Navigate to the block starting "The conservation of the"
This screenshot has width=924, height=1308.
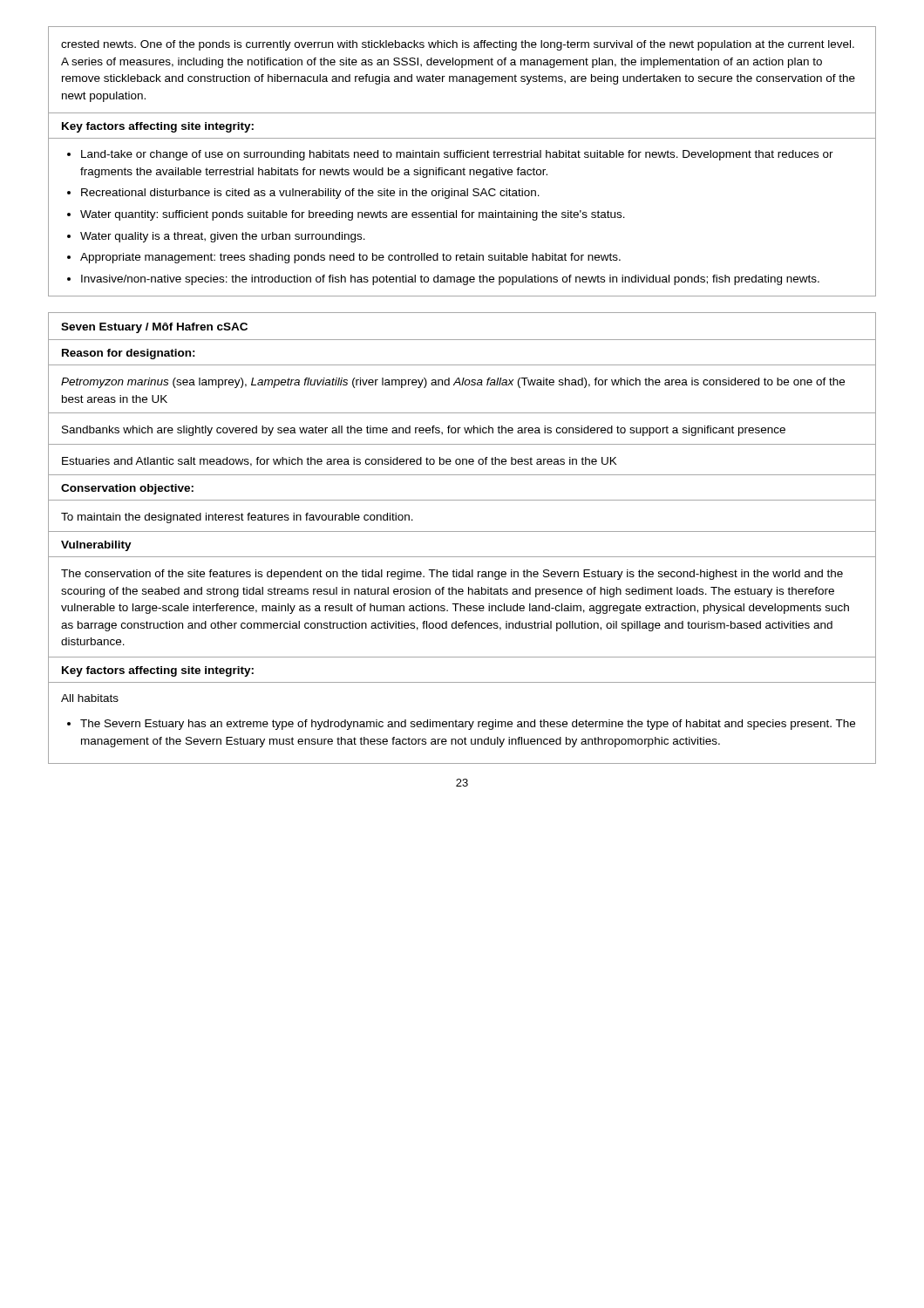(462, 608)
